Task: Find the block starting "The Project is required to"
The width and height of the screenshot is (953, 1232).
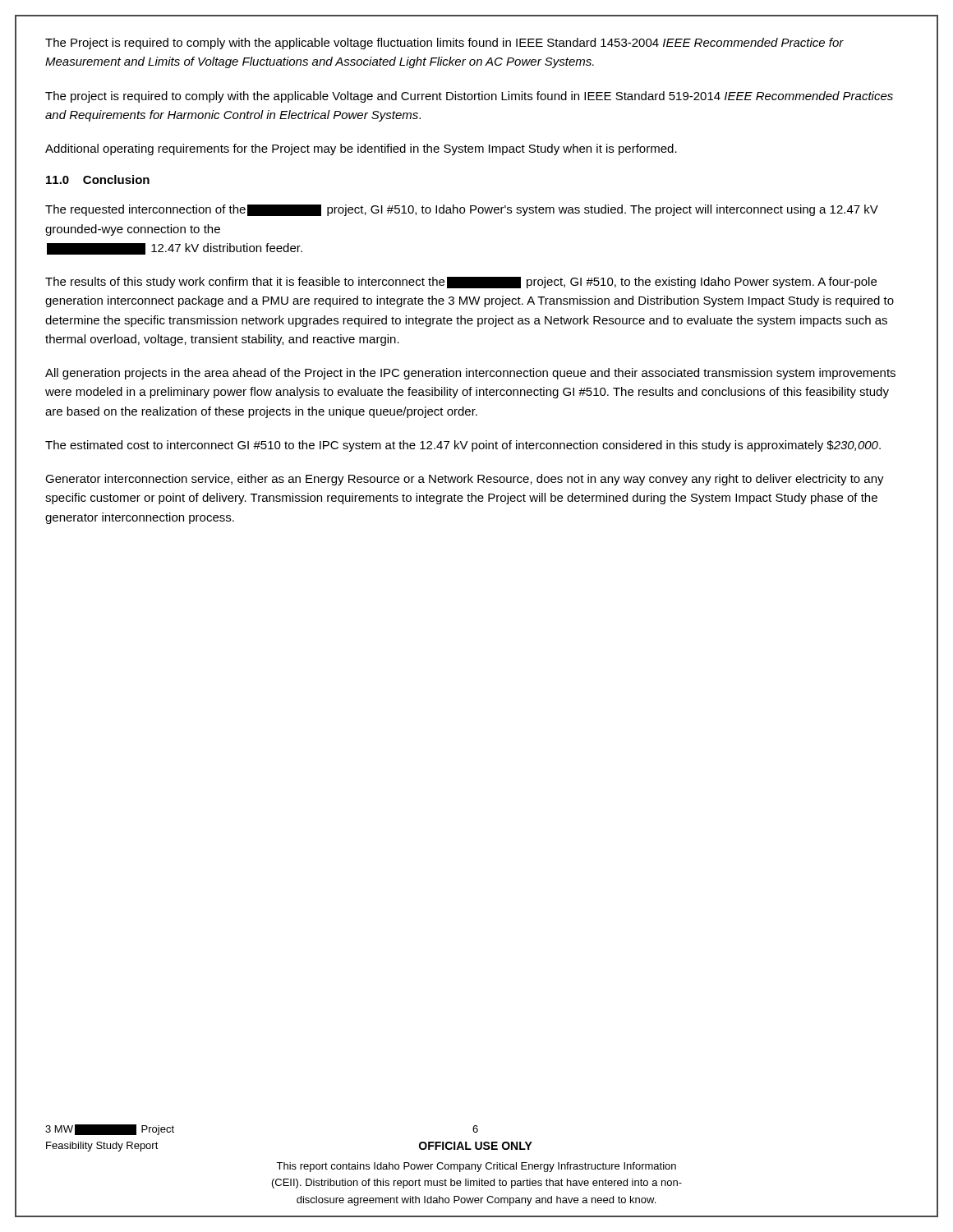Action: click(444, 52)
